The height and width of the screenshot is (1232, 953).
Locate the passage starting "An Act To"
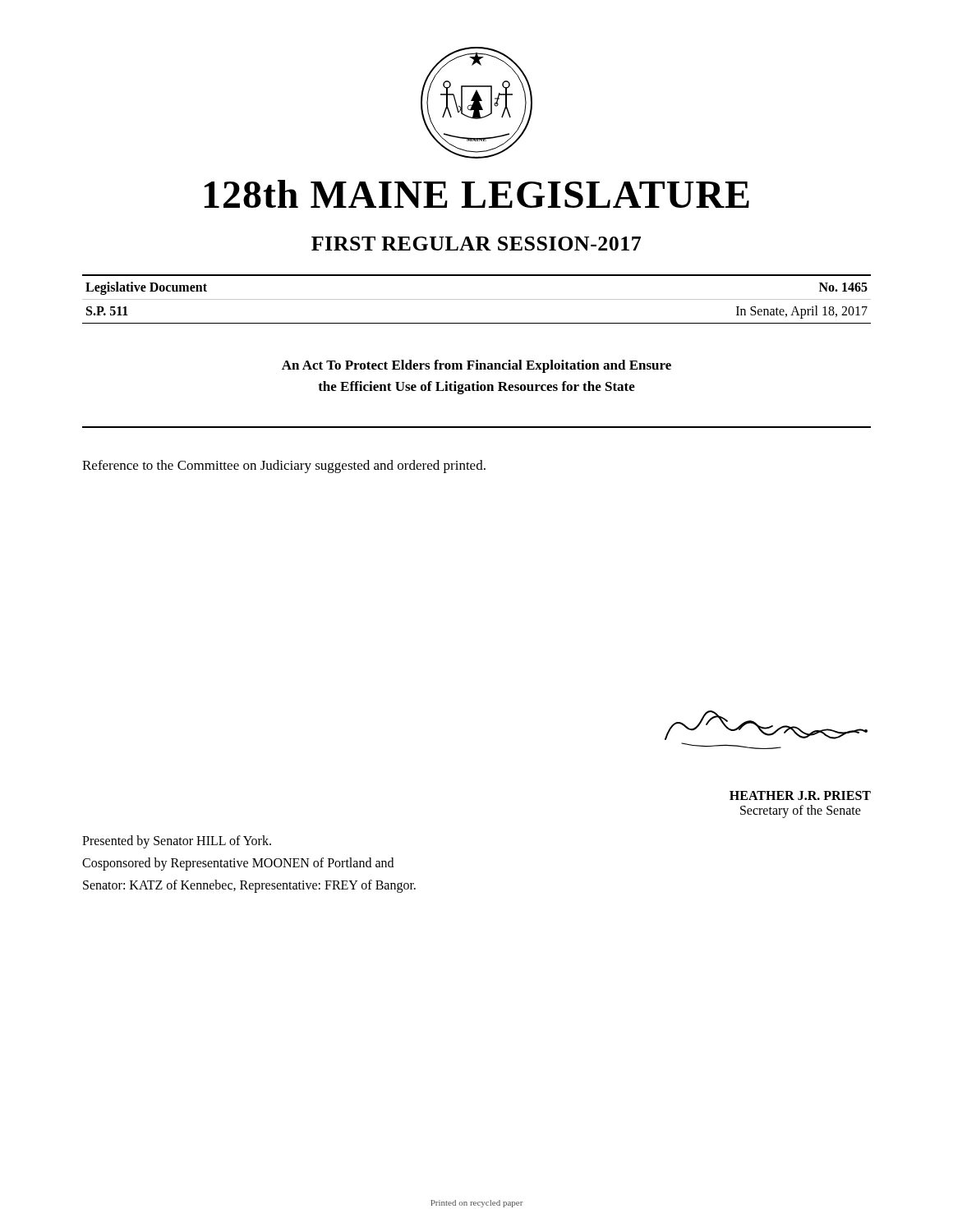pyautogui.click(x=476, y=376)
